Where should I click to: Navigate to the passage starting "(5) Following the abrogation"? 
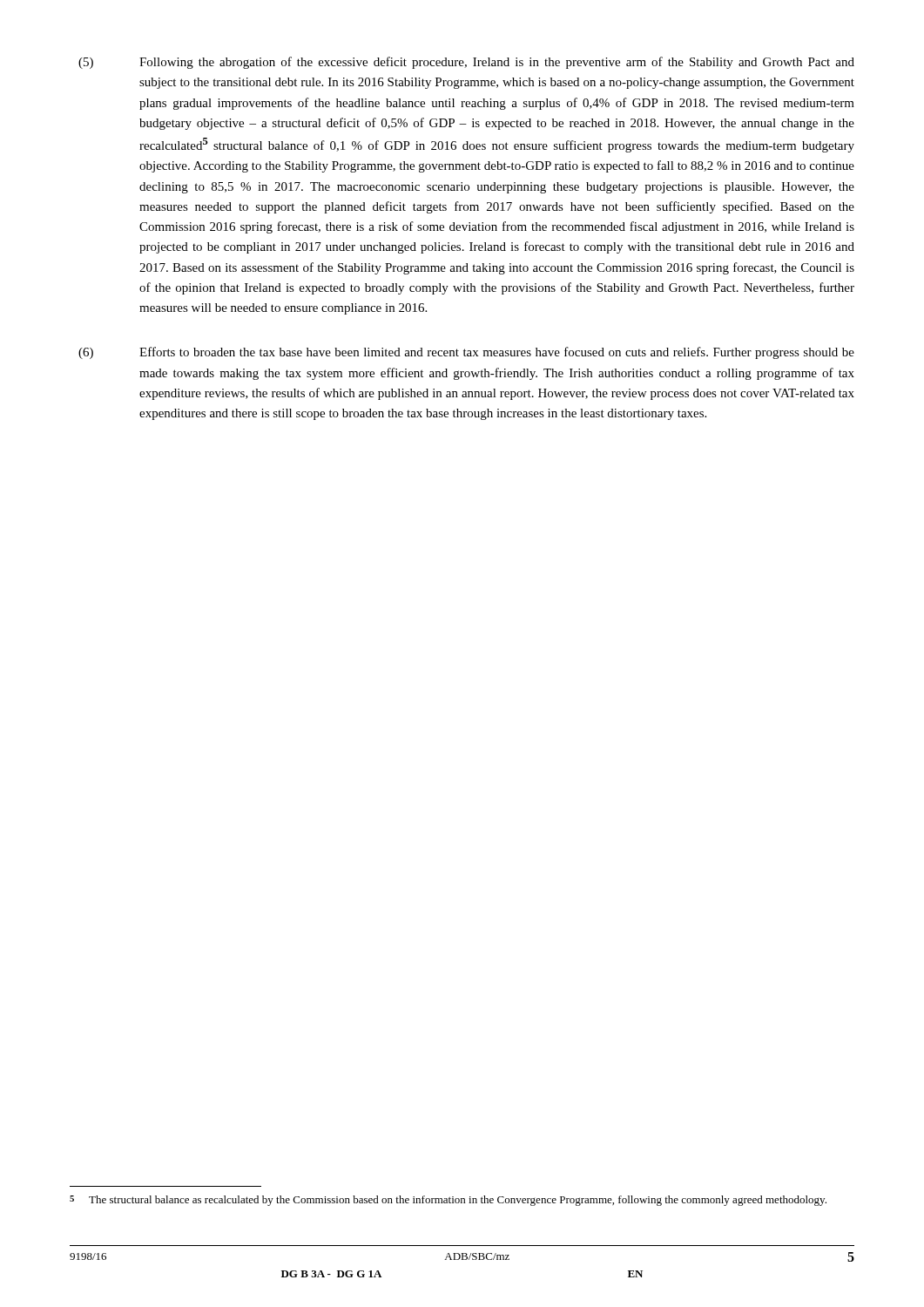[x=462, y=185]
